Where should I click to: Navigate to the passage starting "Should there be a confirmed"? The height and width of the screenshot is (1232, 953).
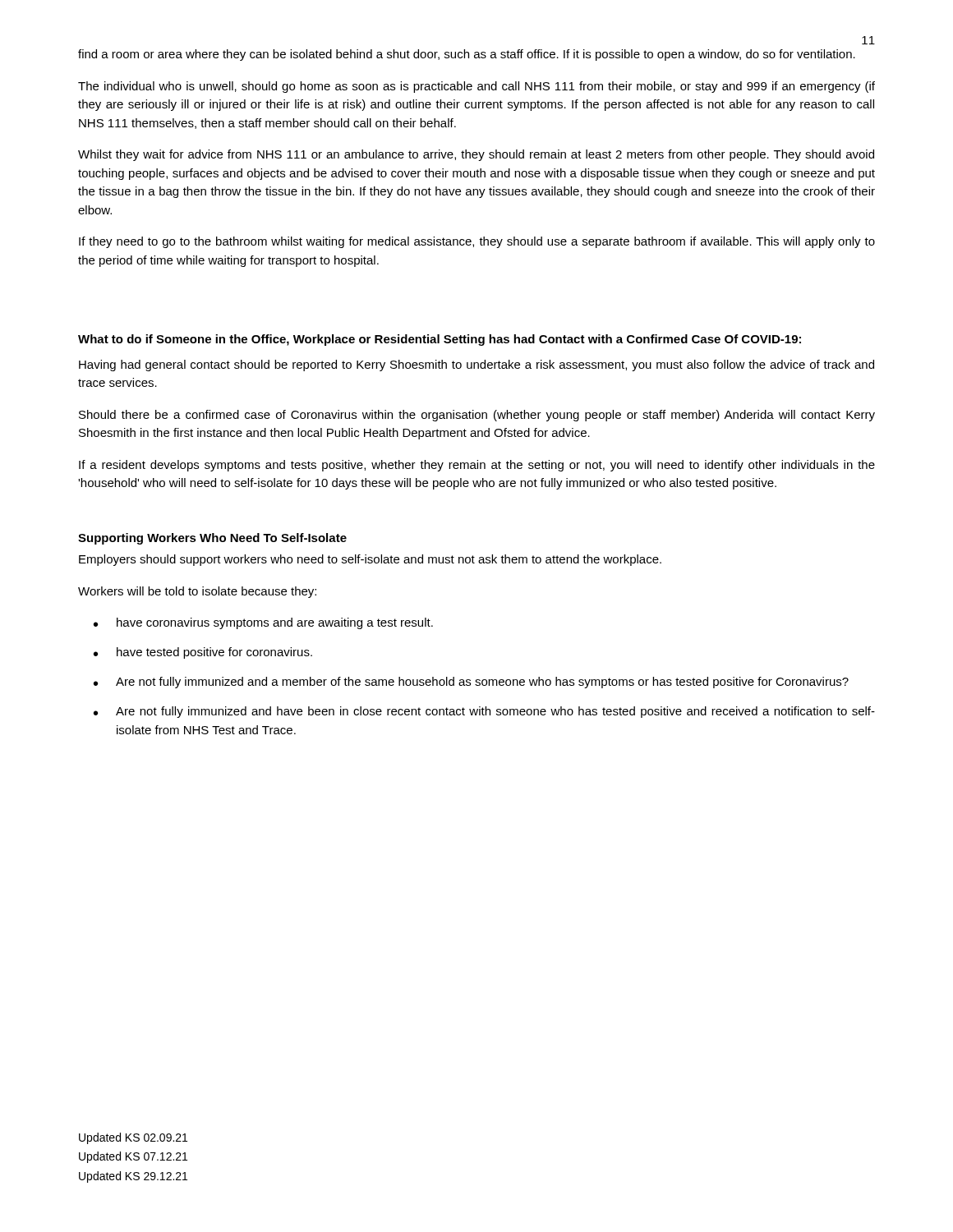tap(476, 424)
